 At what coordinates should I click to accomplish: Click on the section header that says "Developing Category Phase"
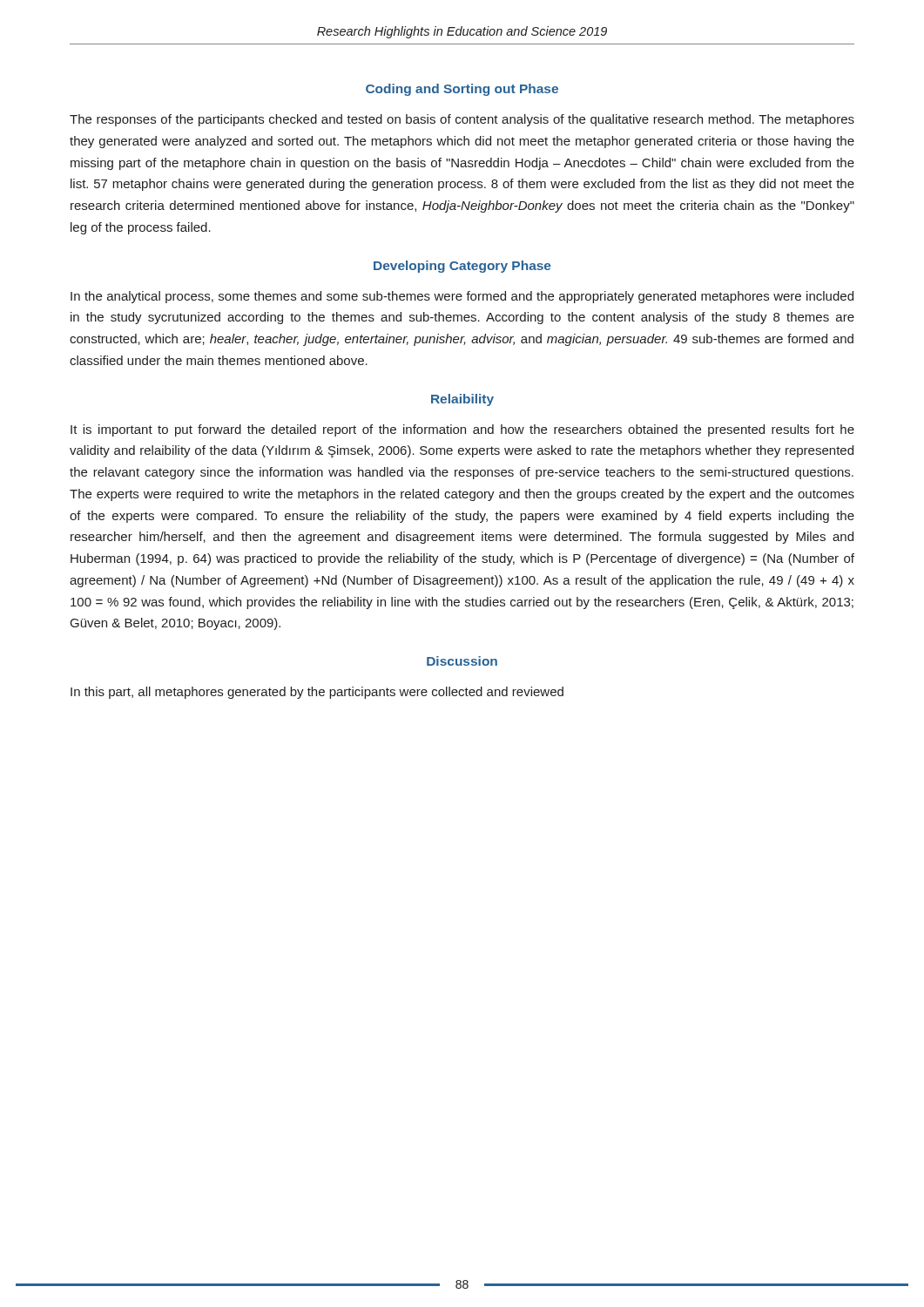pos(462,265)
